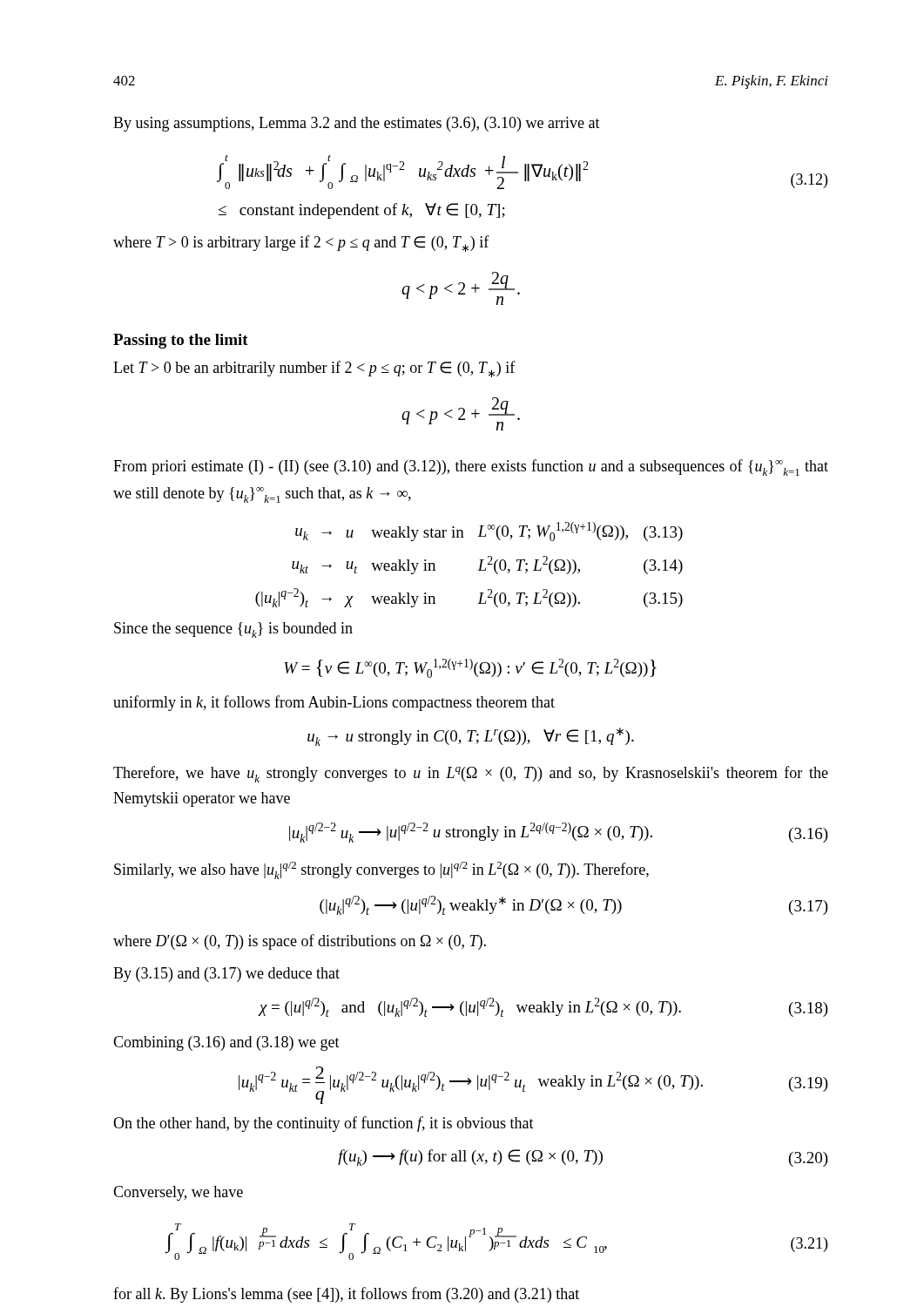The height and width of the screenshot is (1307, 924).
Task: Locate the formula that opens with "f(uk) ⟶ f(u) for all"
Action: (583, 1158)
